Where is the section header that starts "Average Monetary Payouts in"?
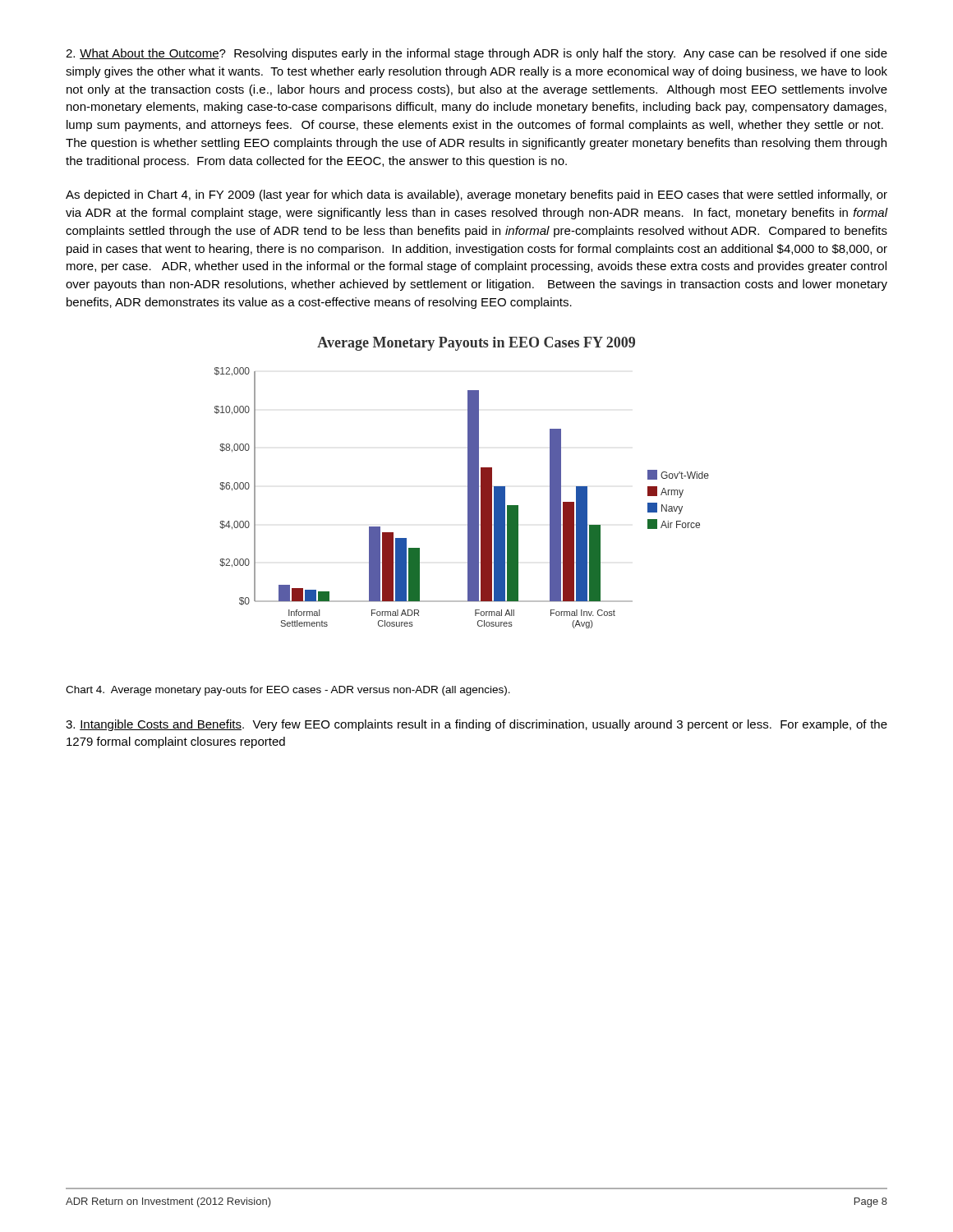Screen dimensions: 1232x953 coord(476,342)
